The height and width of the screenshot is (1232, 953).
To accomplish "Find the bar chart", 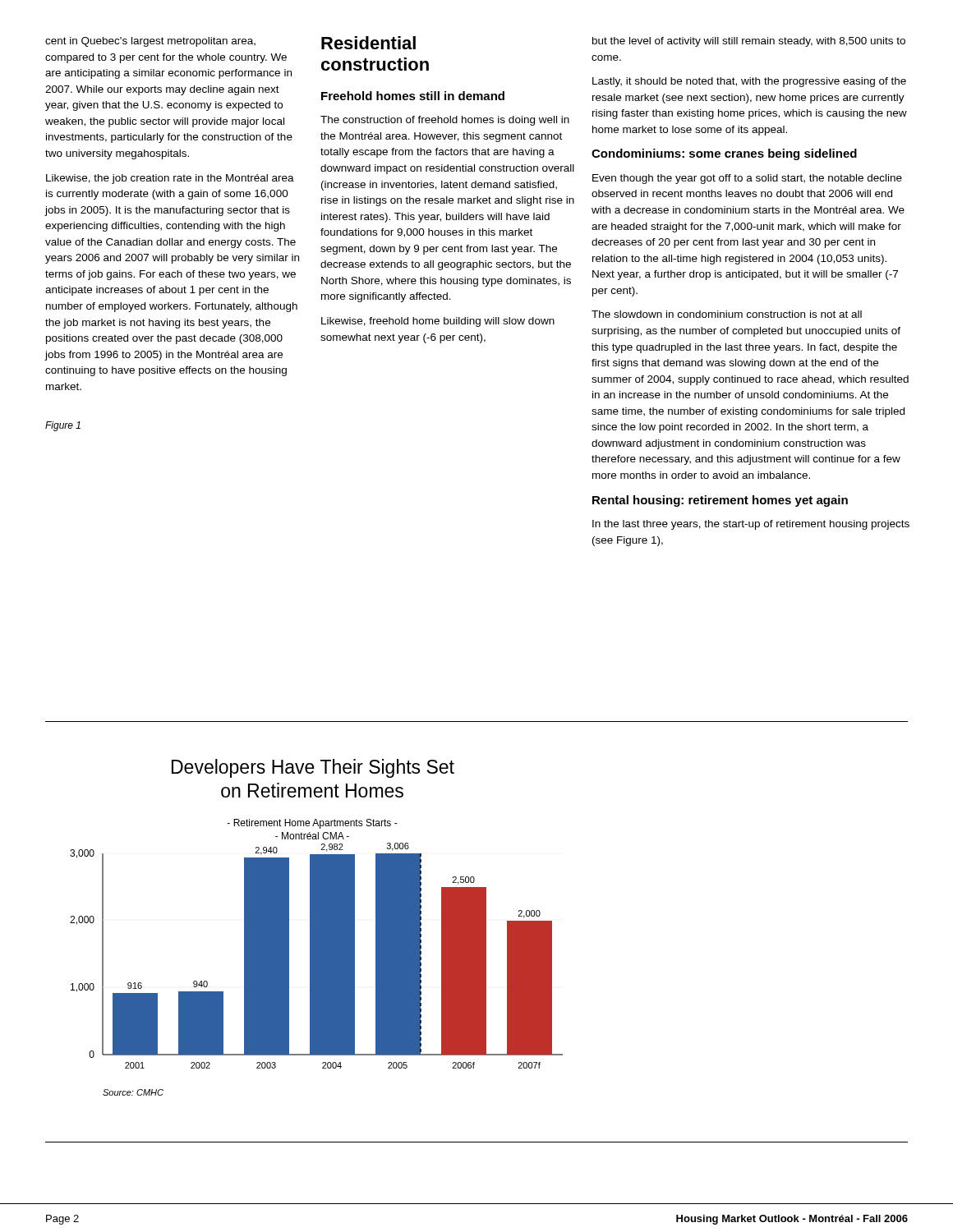I will click(x=312, y=934).
